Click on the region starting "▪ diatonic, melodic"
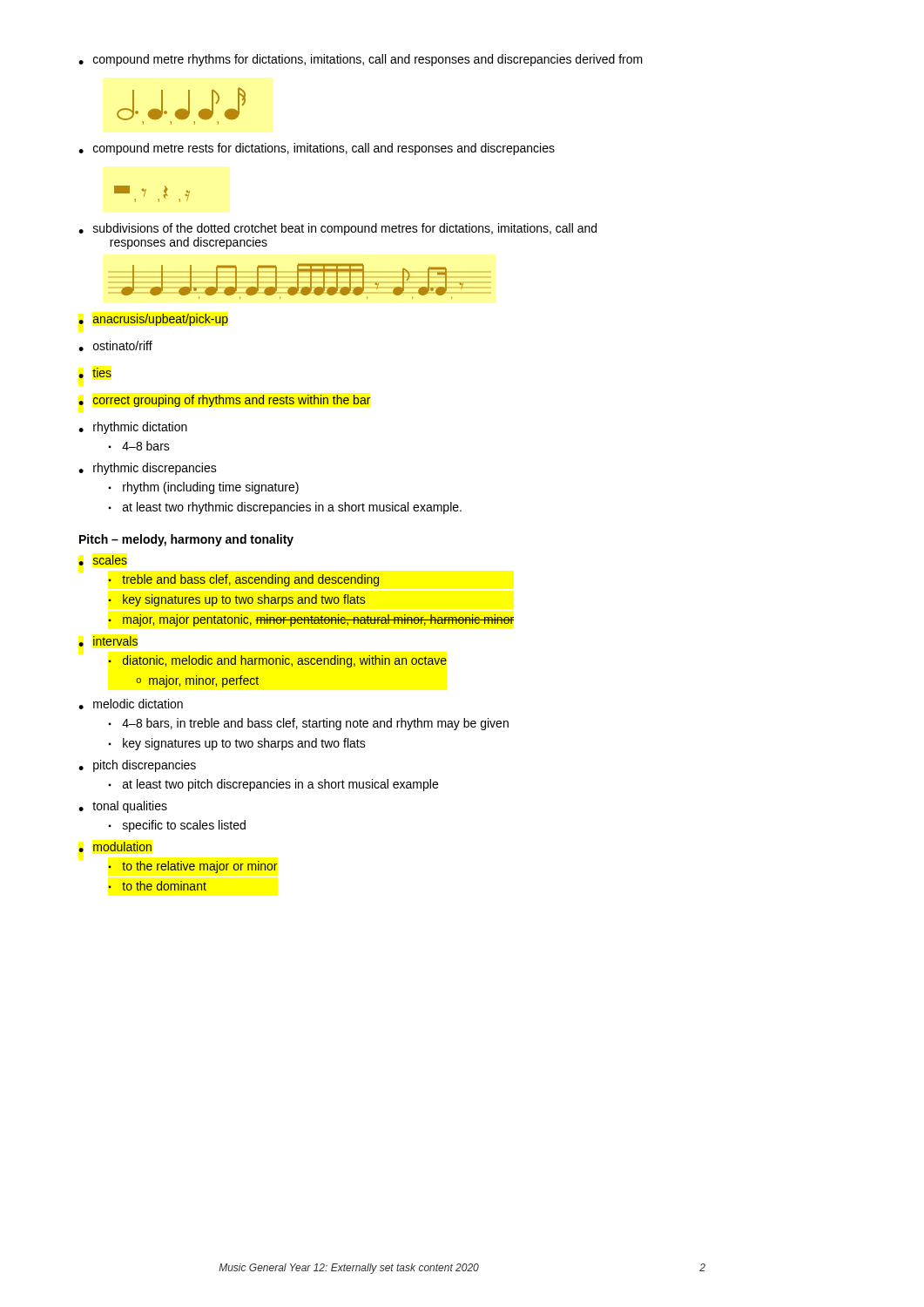 [278, 672]
